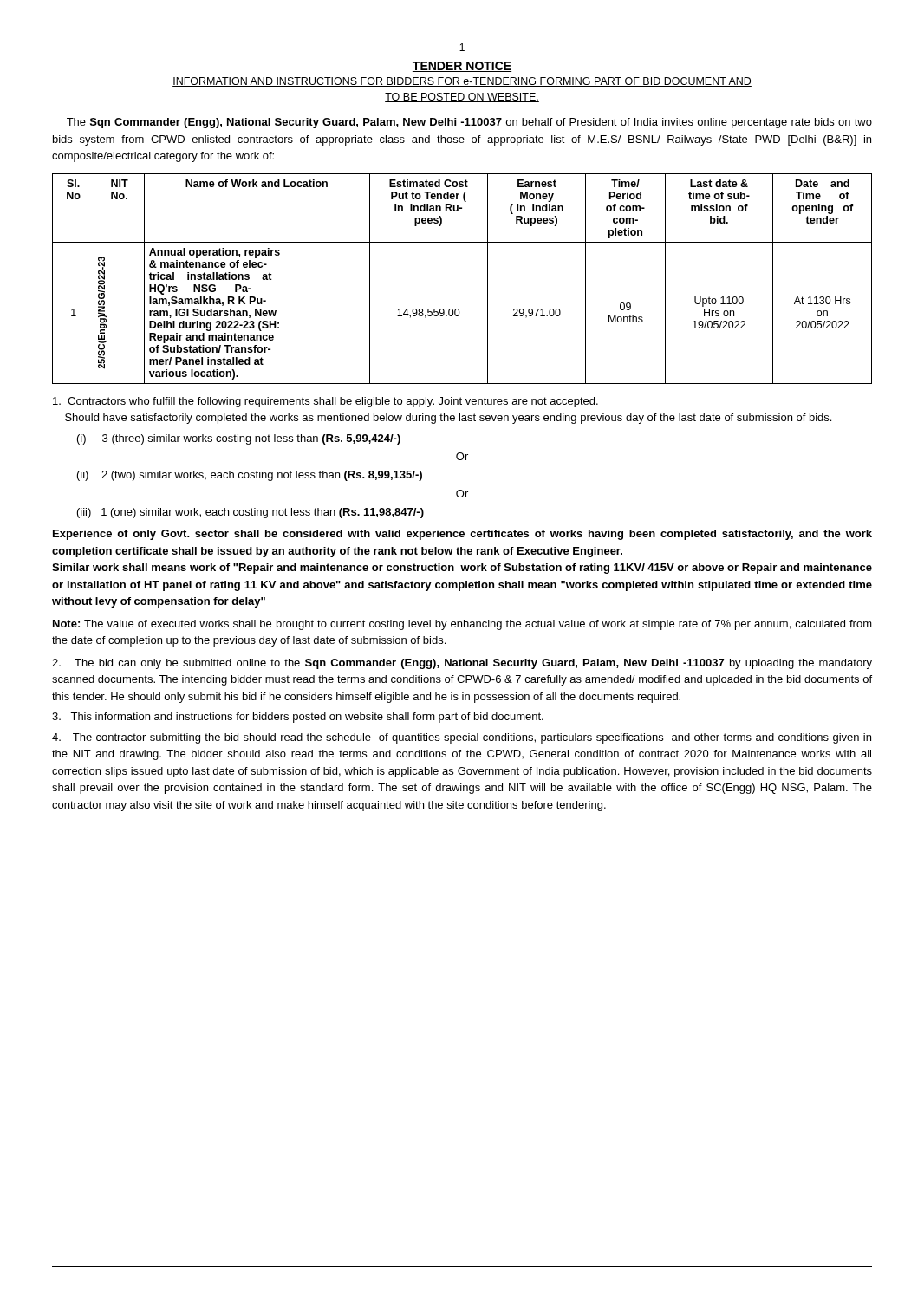Locate the region starting "TENDER NOTICE INFORMATION AND INSTRUCTIONS FOR"
This screenshot has height=1300, width=924.
[462, 82]
